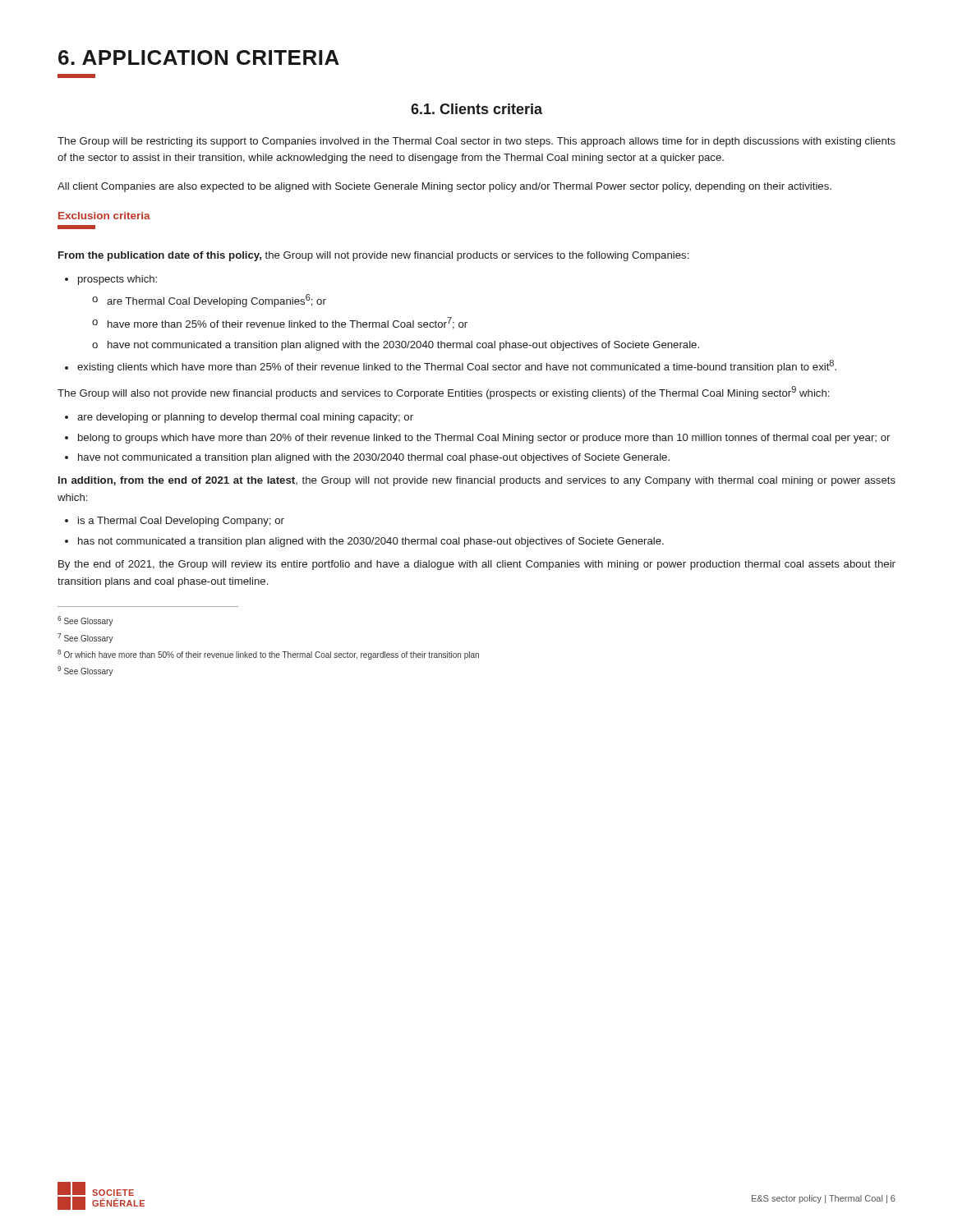Click on the footnote with the text "6 See Glossary"

[x=85, y=620]
